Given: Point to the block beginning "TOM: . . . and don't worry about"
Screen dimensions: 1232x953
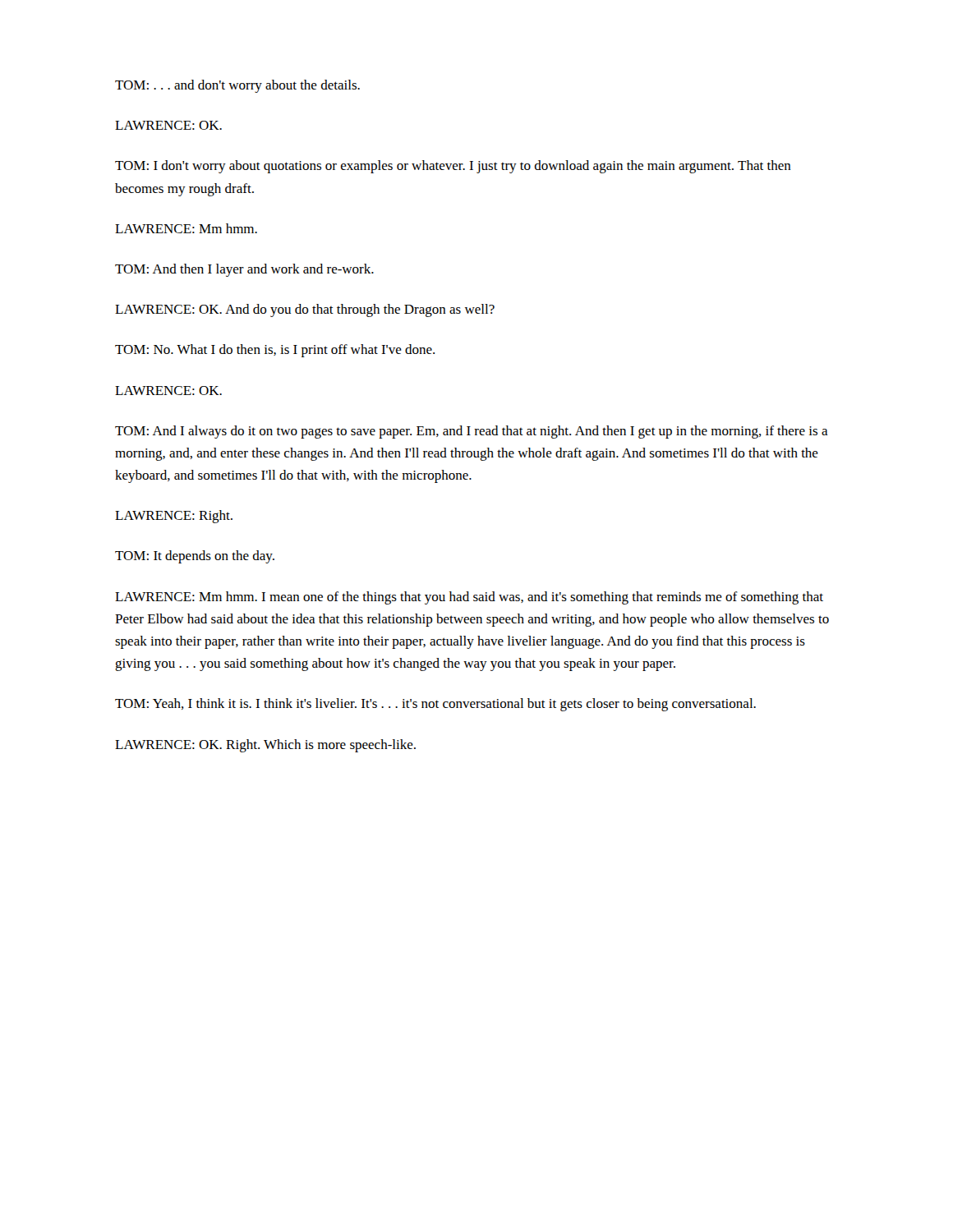Looking at the screenshot, I should tap(238, 85).
